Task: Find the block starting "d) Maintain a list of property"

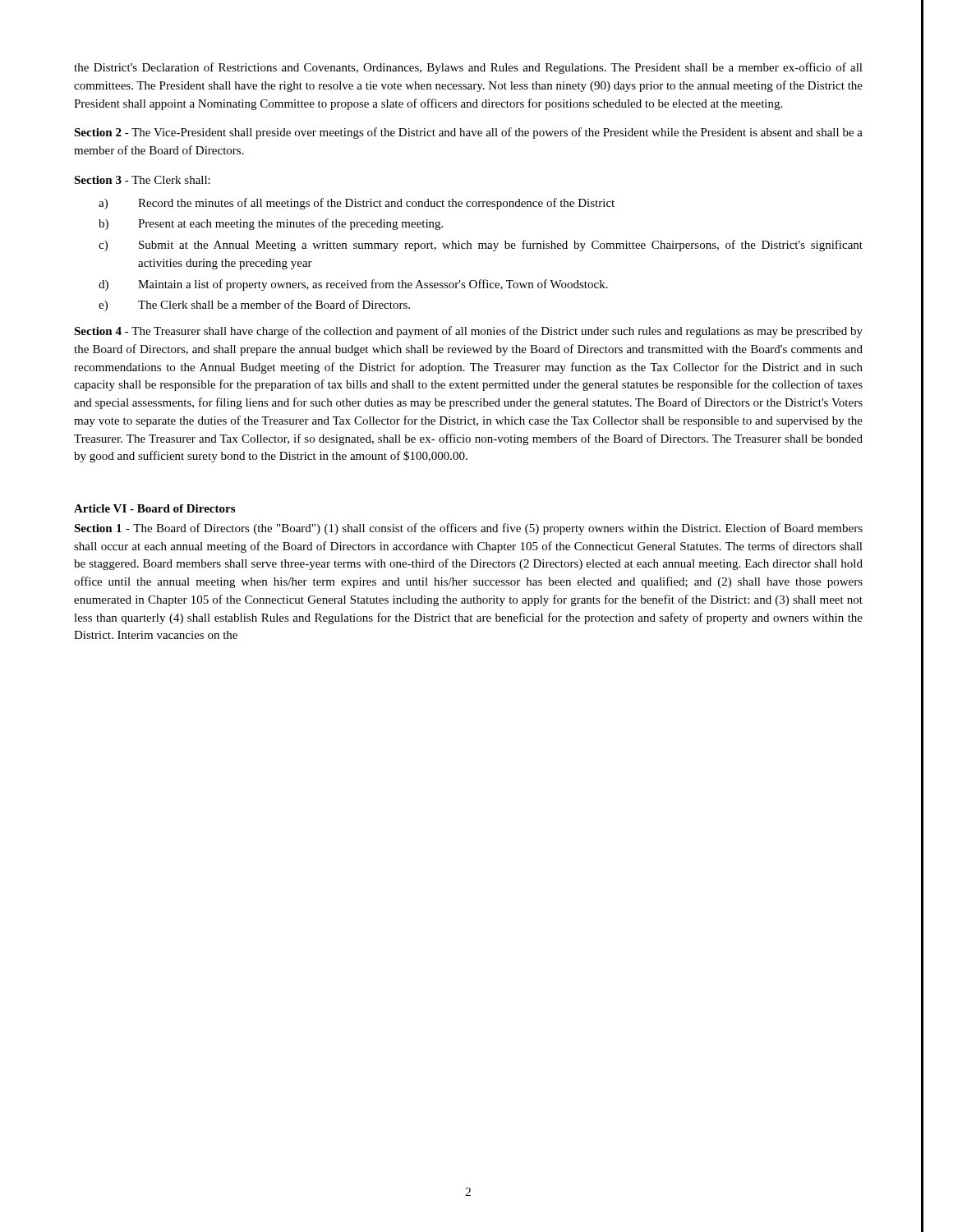Action: pyautogui.click(x=468, y=285)
